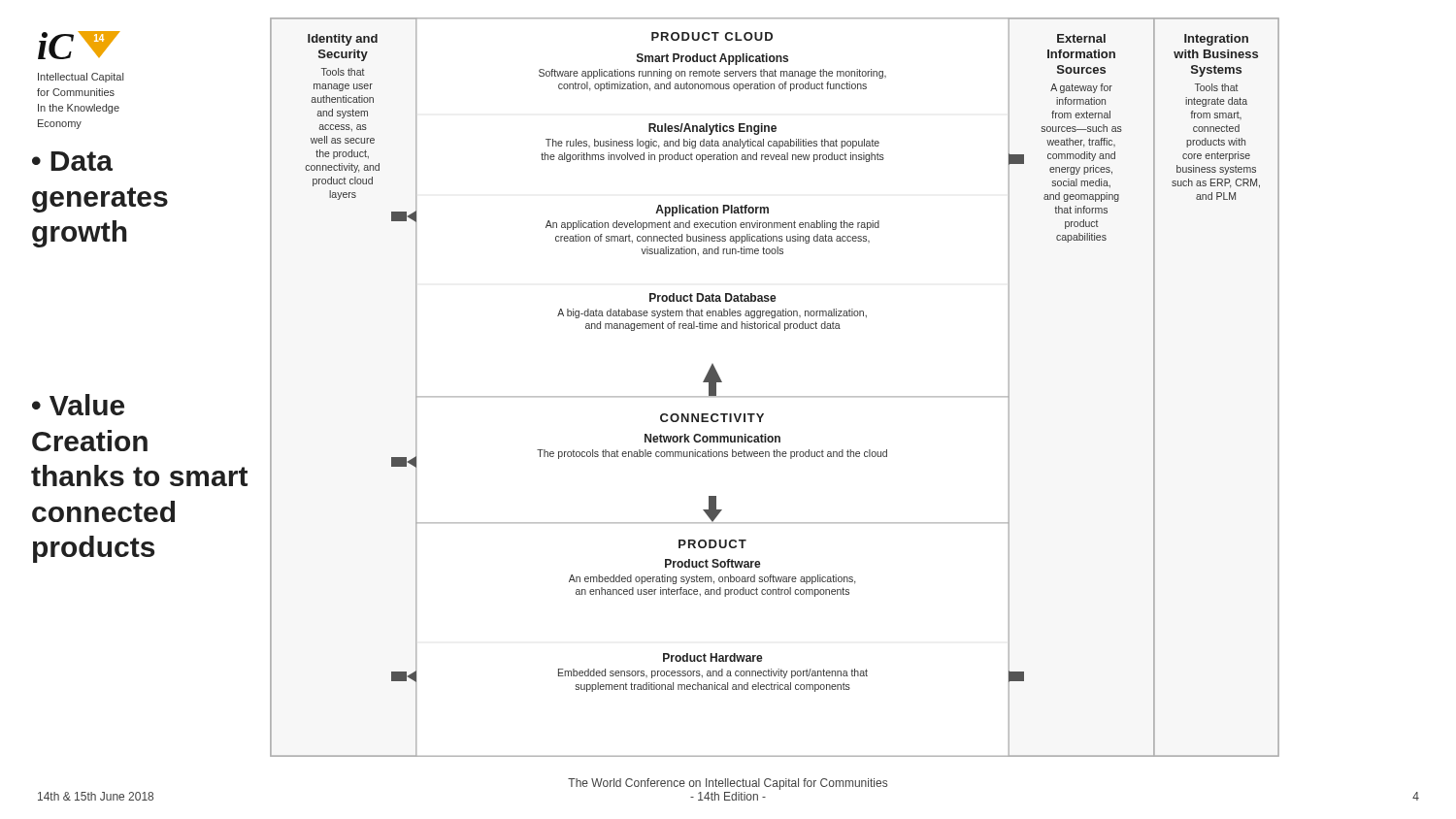Select the flowchart
This screenshot has width=1456, height=819.
tap(775, 387)
